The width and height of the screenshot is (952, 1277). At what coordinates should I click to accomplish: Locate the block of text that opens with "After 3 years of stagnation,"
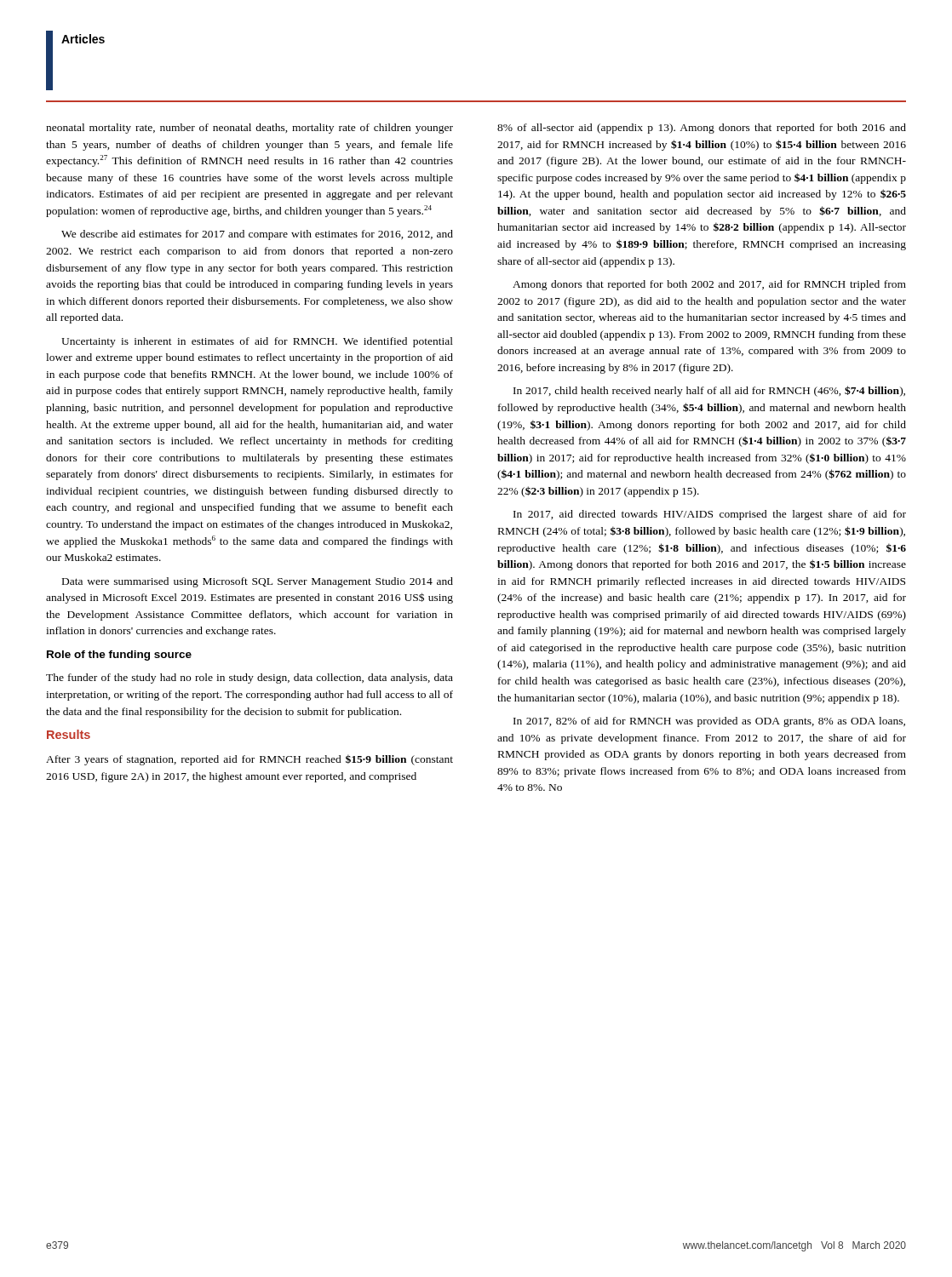coord(249,768)
